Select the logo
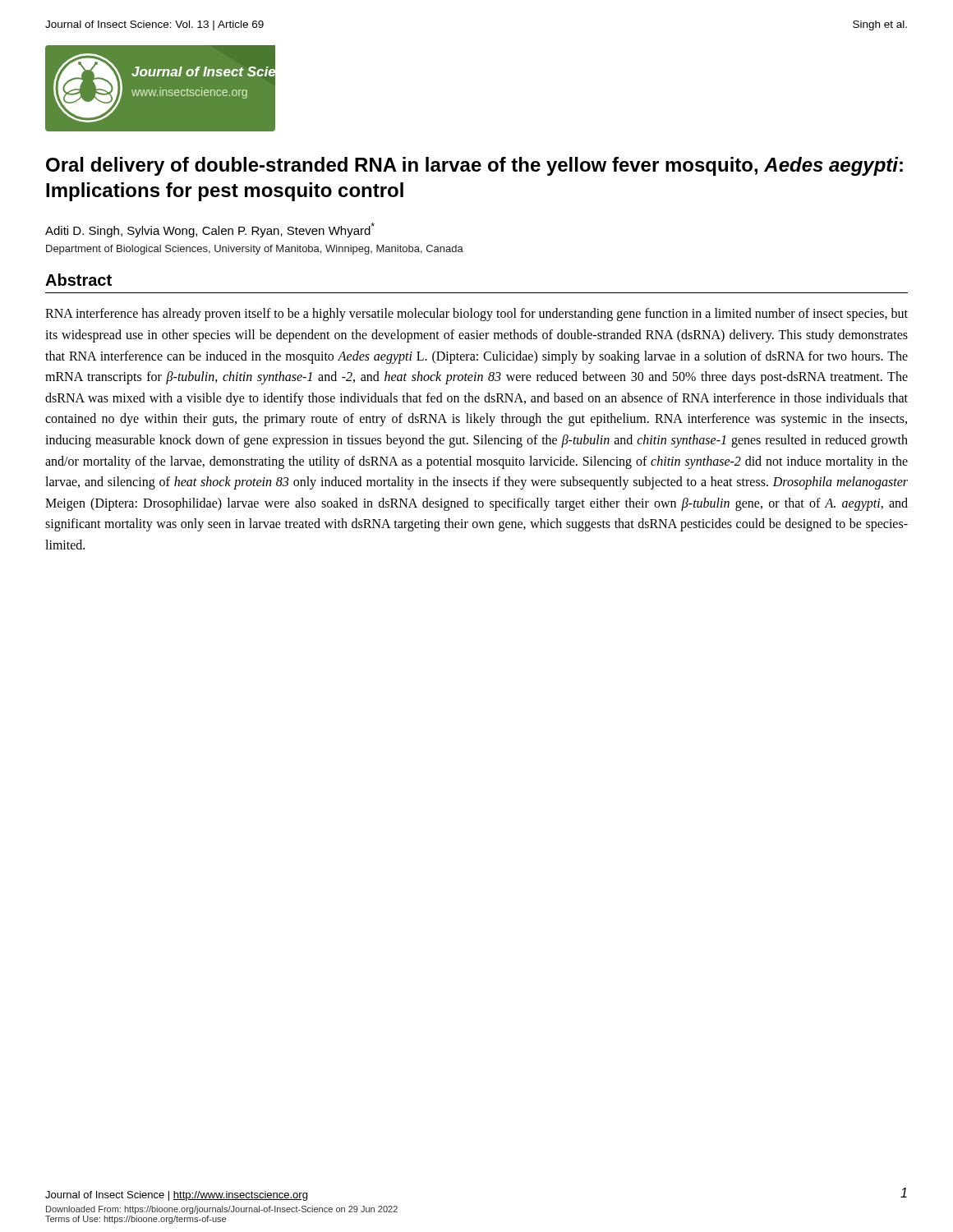 [x=160, y=88]
